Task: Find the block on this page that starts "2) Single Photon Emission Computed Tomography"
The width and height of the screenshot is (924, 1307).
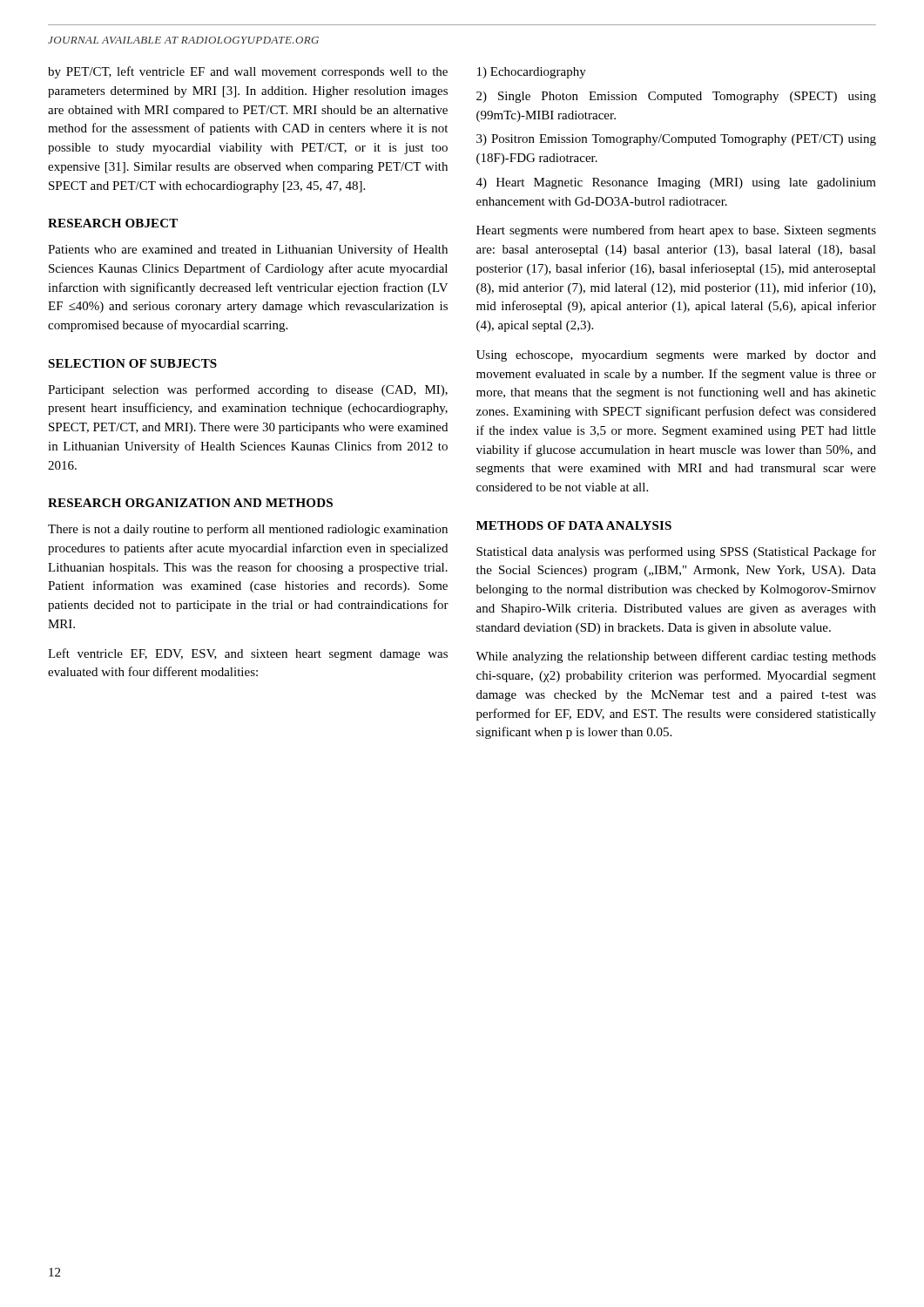Action: pos(676,105)
